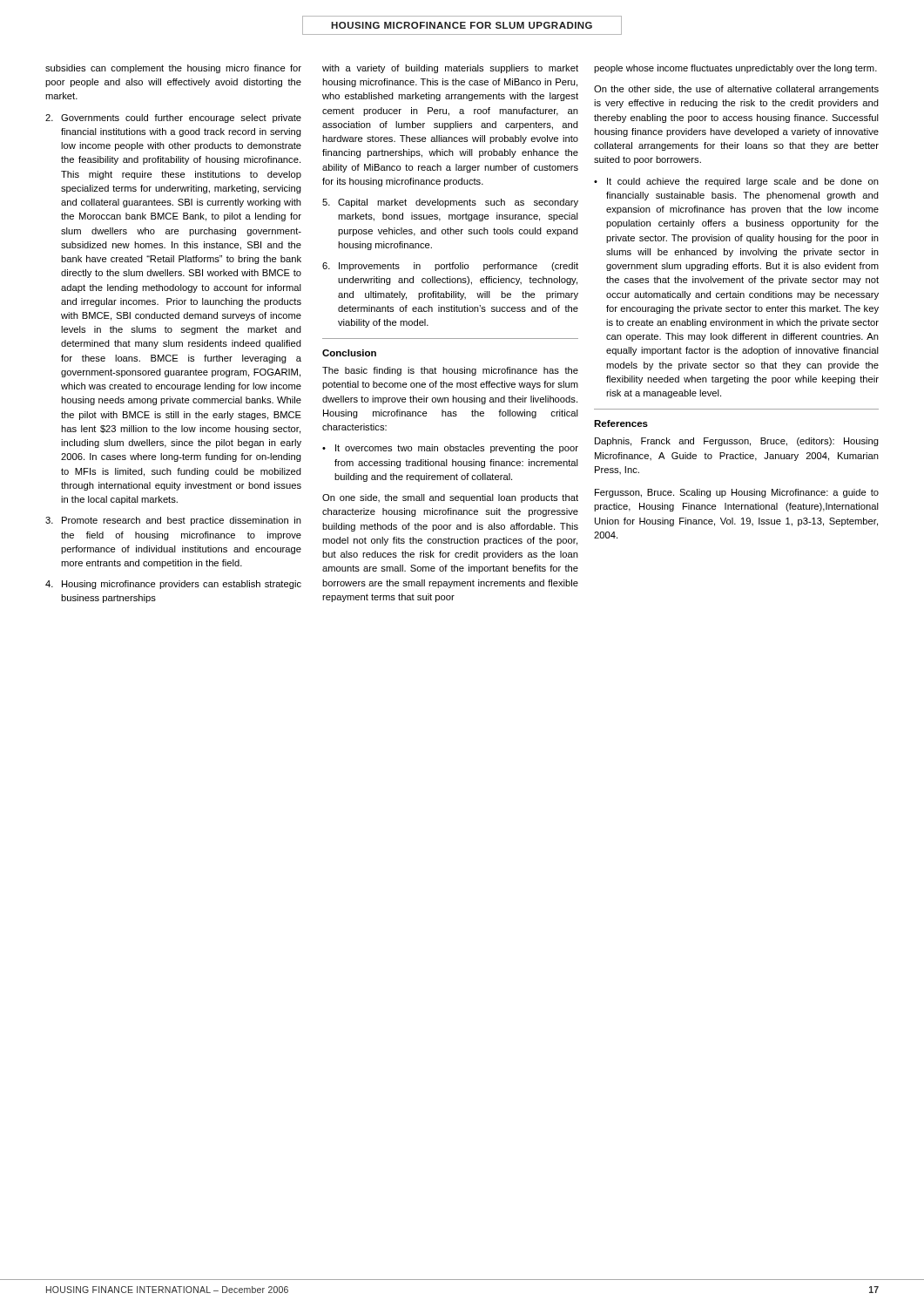The image size is (924, 1307).
Task: Where is the passage that starts "Fergusson, Bruce. Scaling"?
Action: [x=736, y=514]
